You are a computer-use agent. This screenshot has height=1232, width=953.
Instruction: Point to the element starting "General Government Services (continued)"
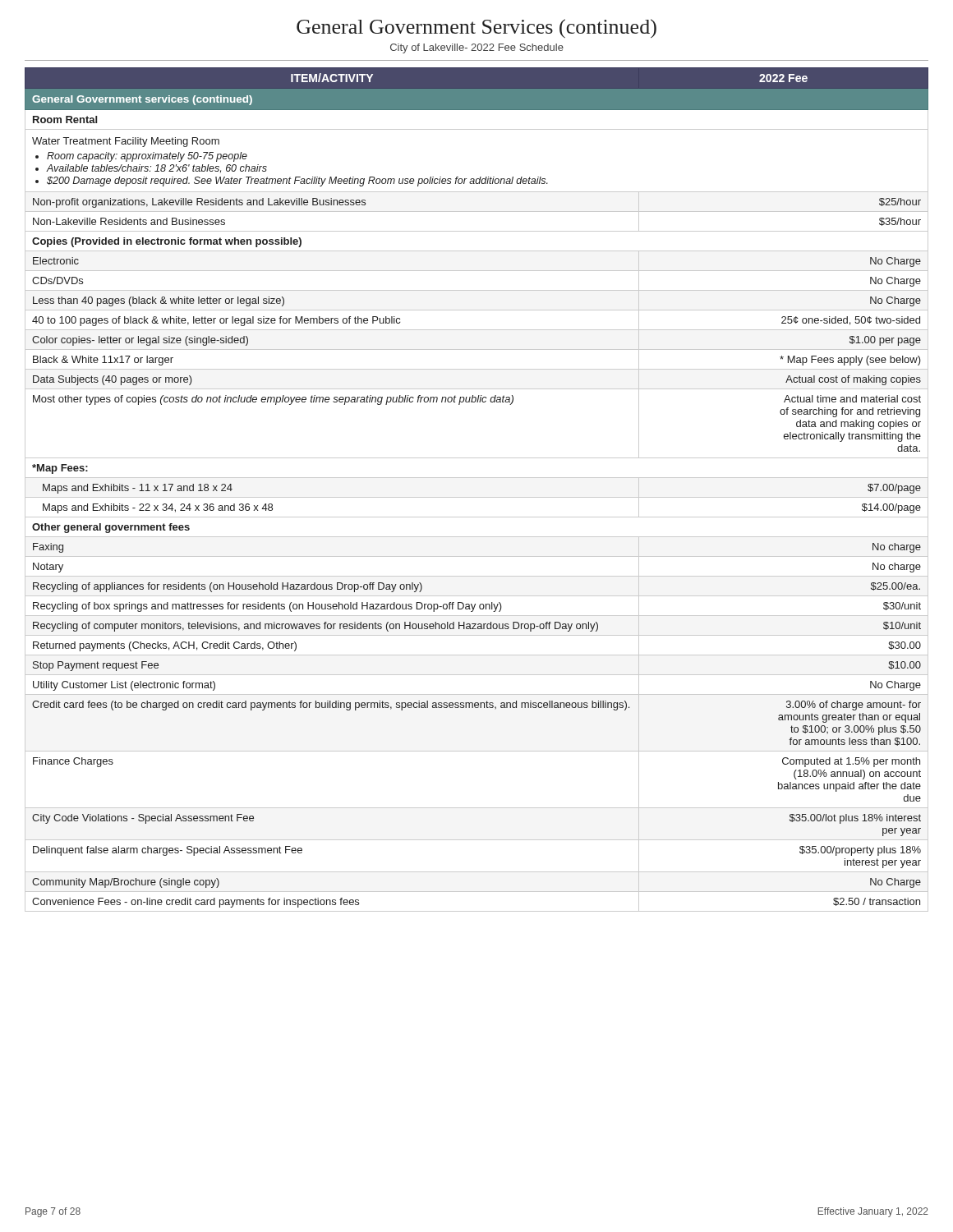tap(476, 27)
